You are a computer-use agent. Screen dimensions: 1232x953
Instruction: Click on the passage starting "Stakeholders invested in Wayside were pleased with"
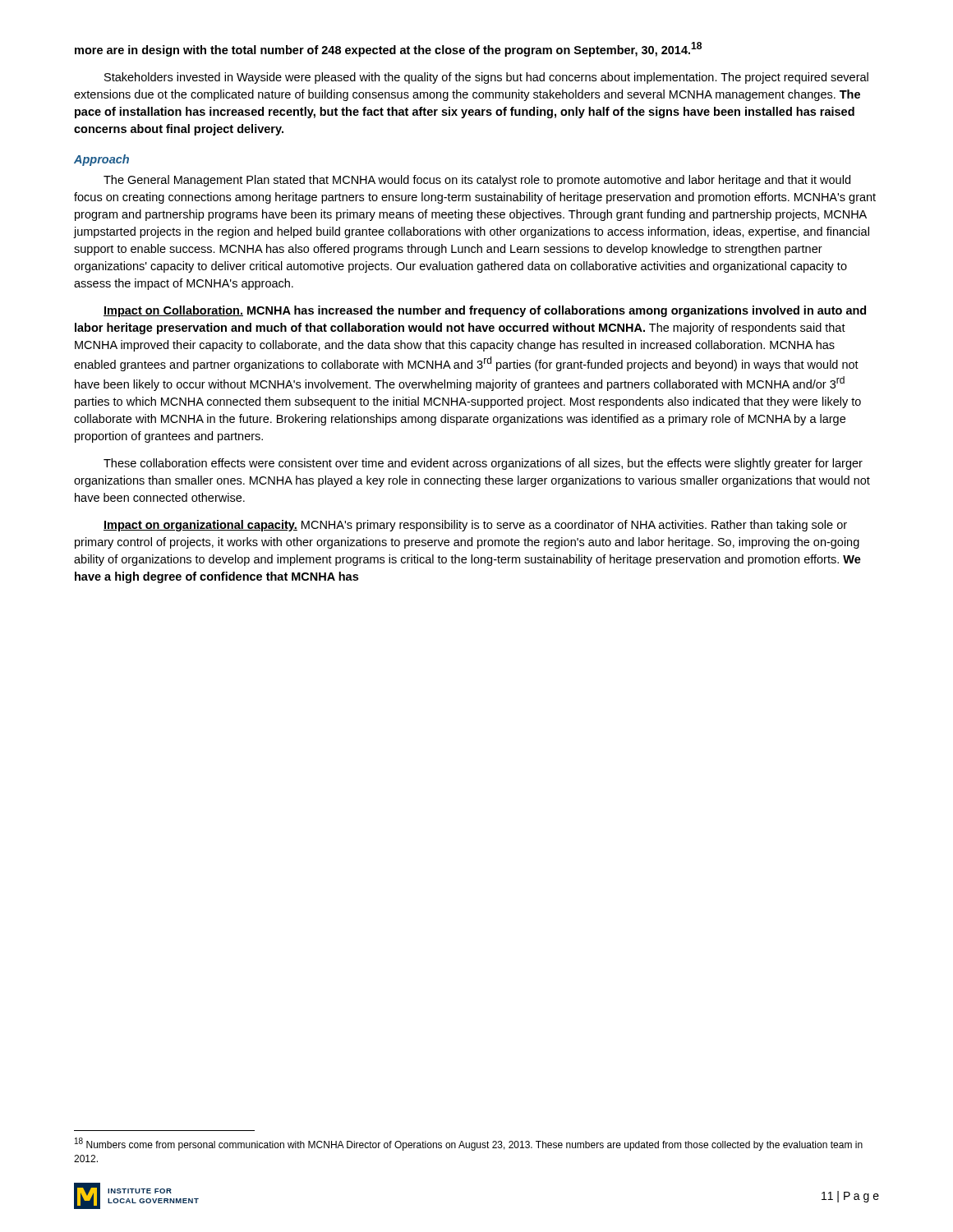click(476, 103)
